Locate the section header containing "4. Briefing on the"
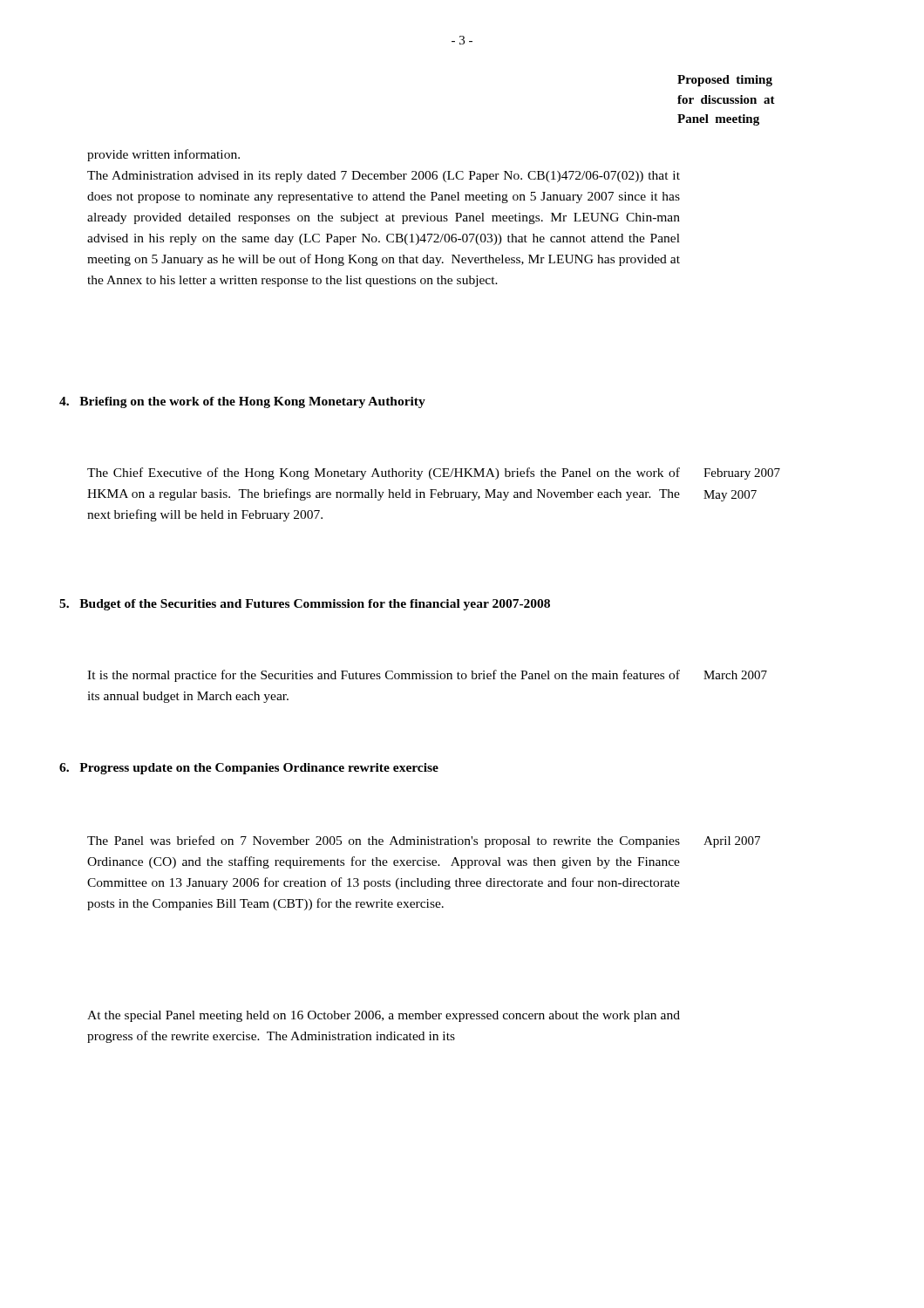 point(242,401)
